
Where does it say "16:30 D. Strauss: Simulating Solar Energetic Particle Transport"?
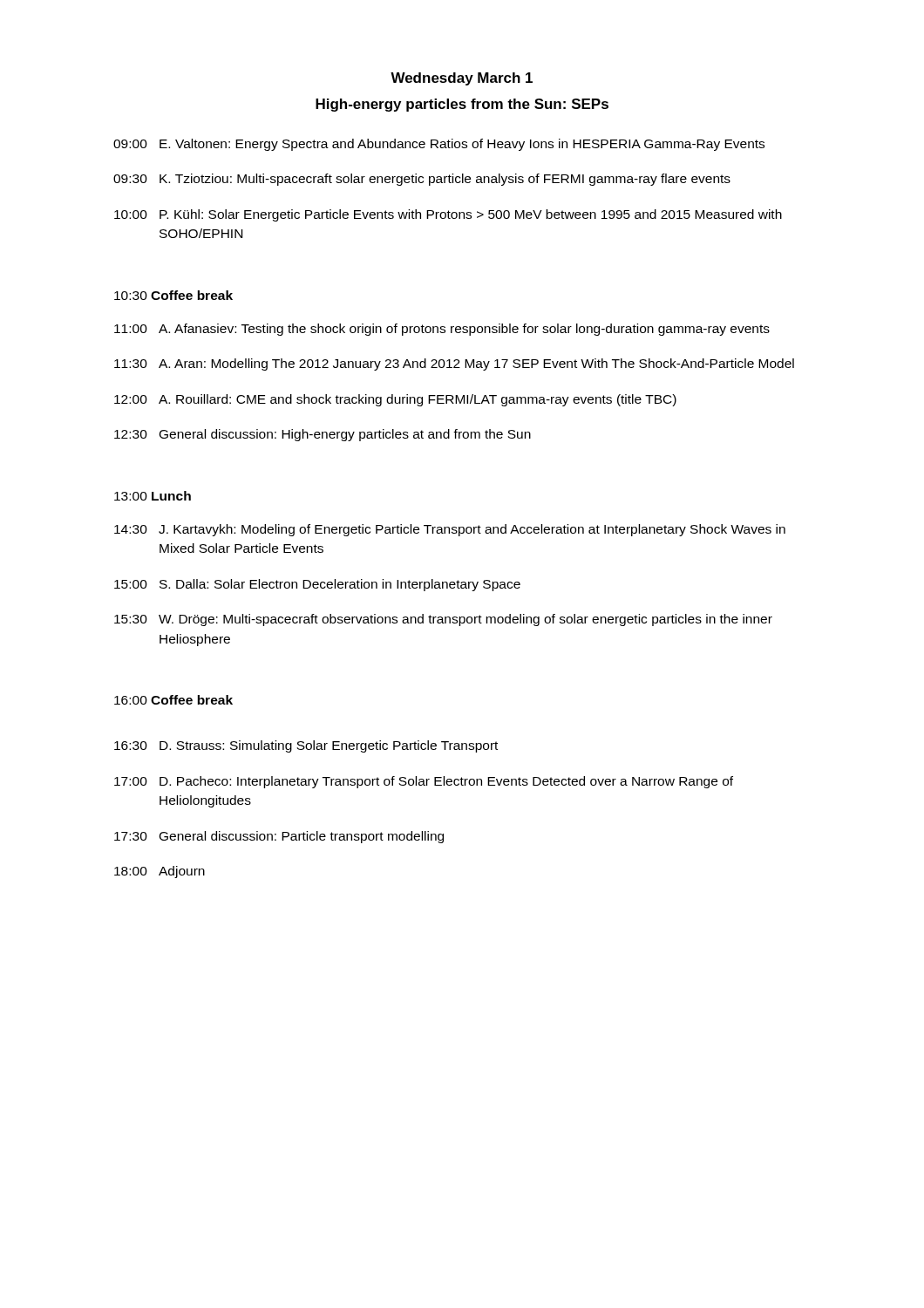(x=462, y=746)
